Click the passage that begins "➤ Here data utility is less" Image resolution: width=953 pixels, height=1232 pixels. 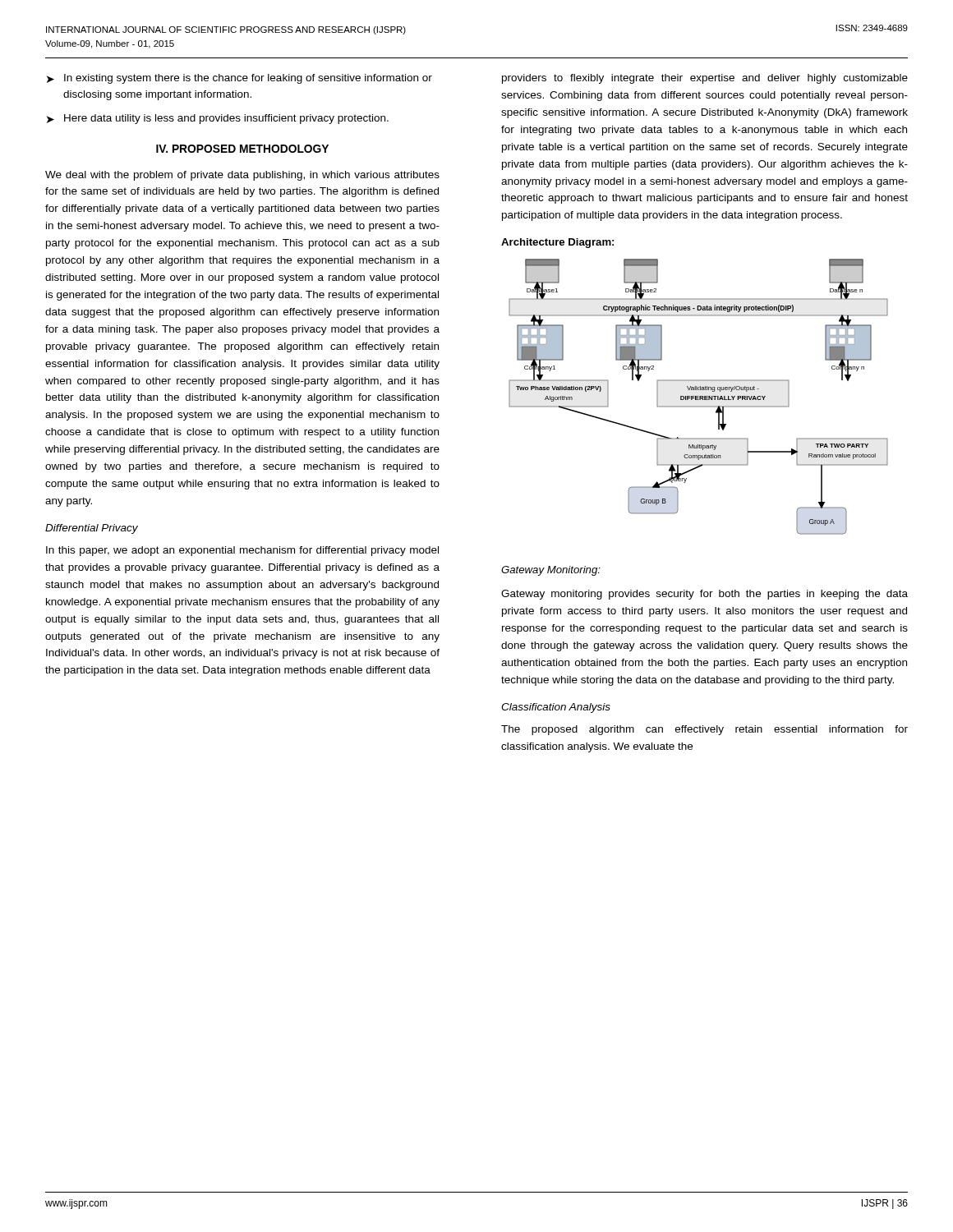[217, 119]
